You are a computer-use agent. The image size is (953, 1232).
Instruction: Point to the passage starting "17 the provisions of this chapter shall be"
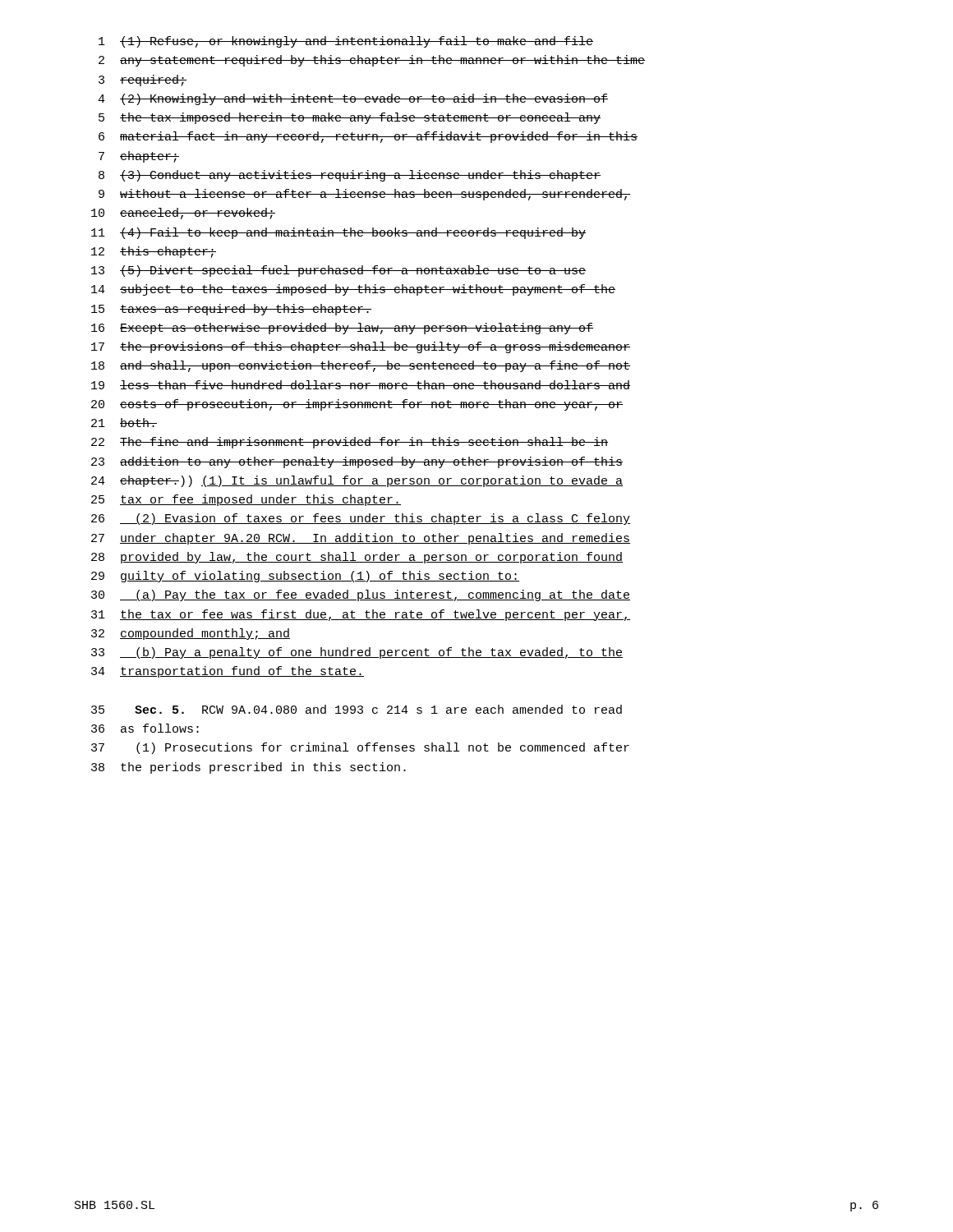tap(476, 348)
